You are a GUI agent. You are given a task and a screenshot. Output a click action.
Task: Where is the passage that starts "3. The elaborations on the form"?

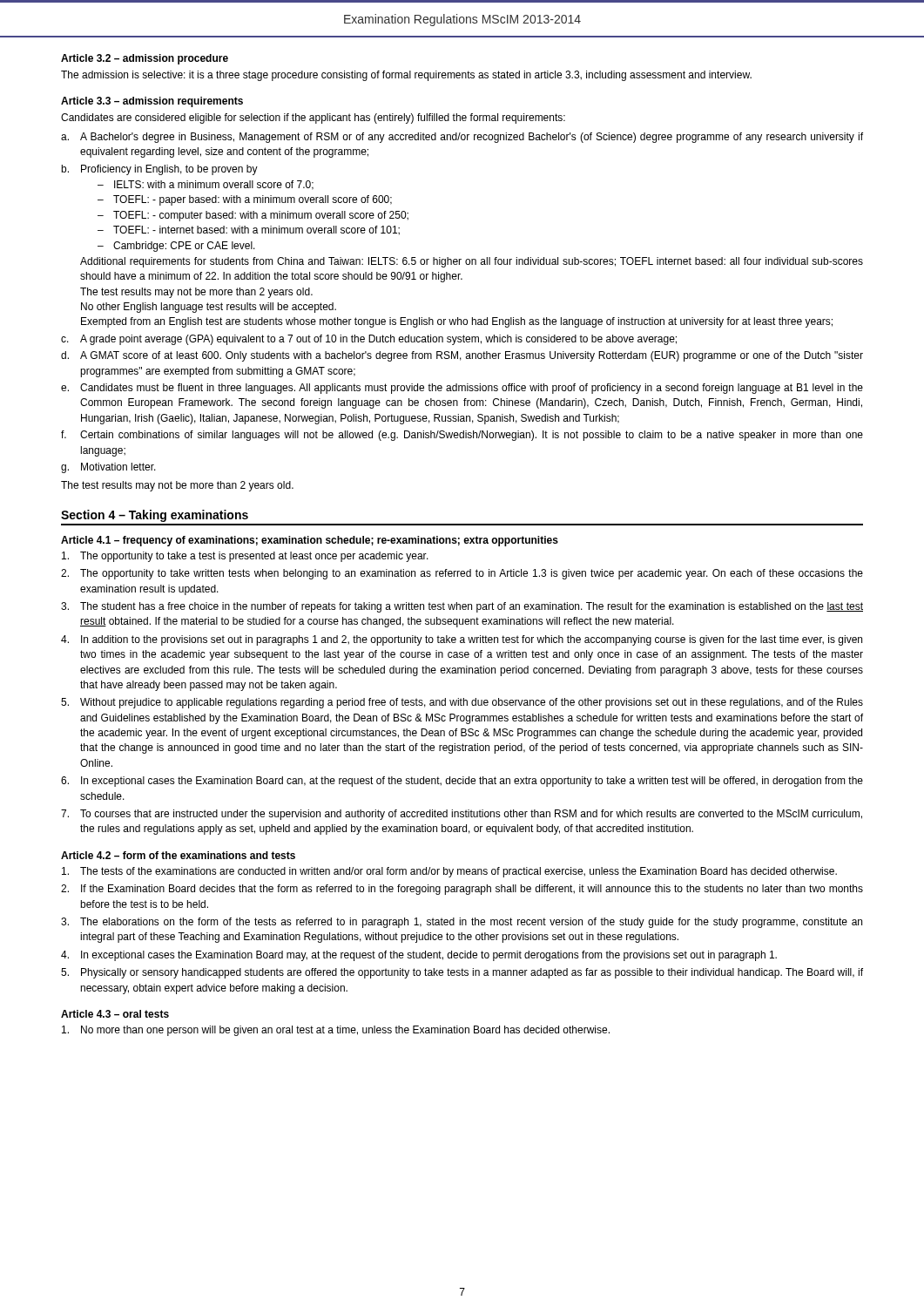462,930
